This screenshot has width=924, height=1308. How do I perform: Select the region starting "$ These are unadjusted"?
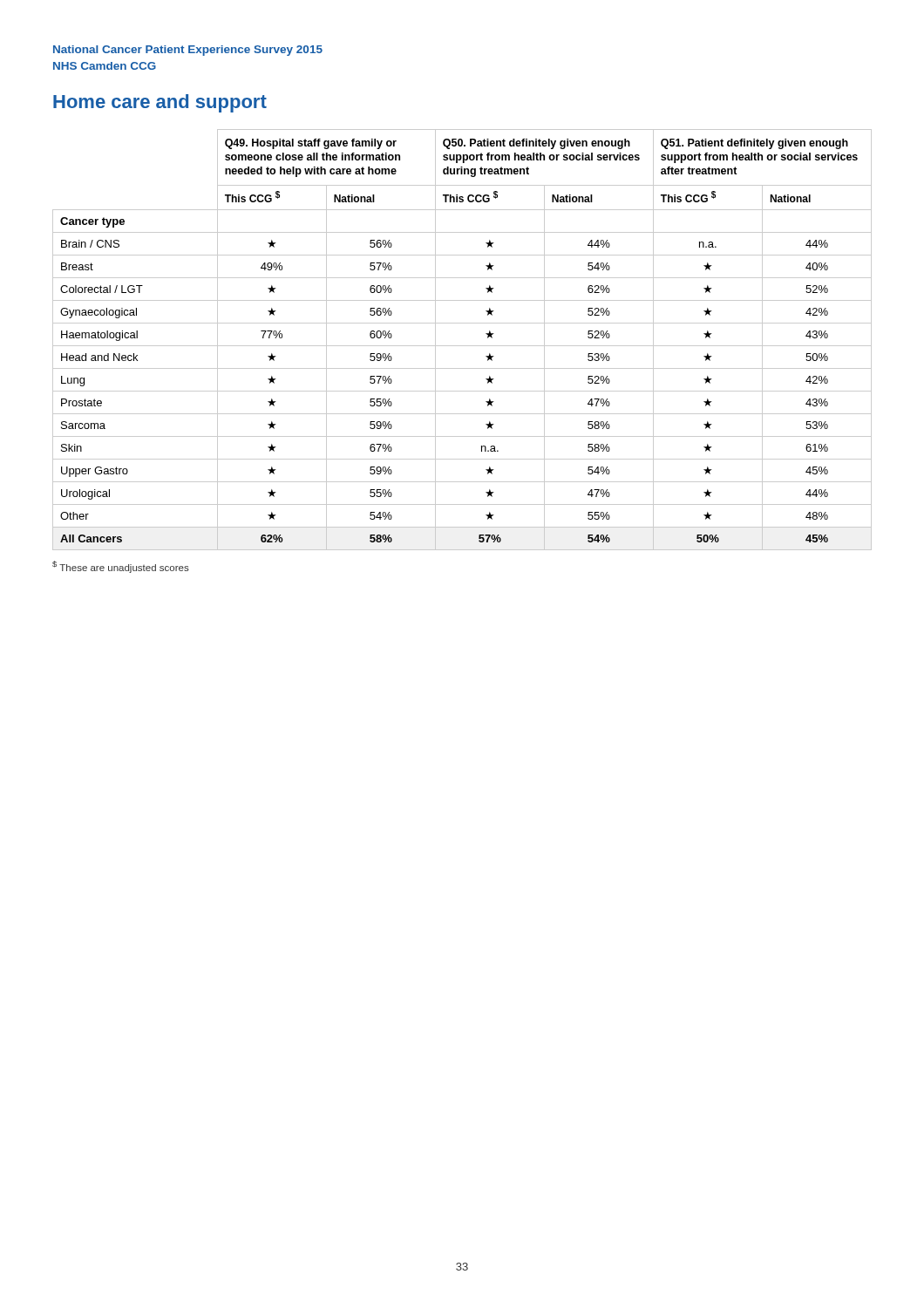pos(121,565)
